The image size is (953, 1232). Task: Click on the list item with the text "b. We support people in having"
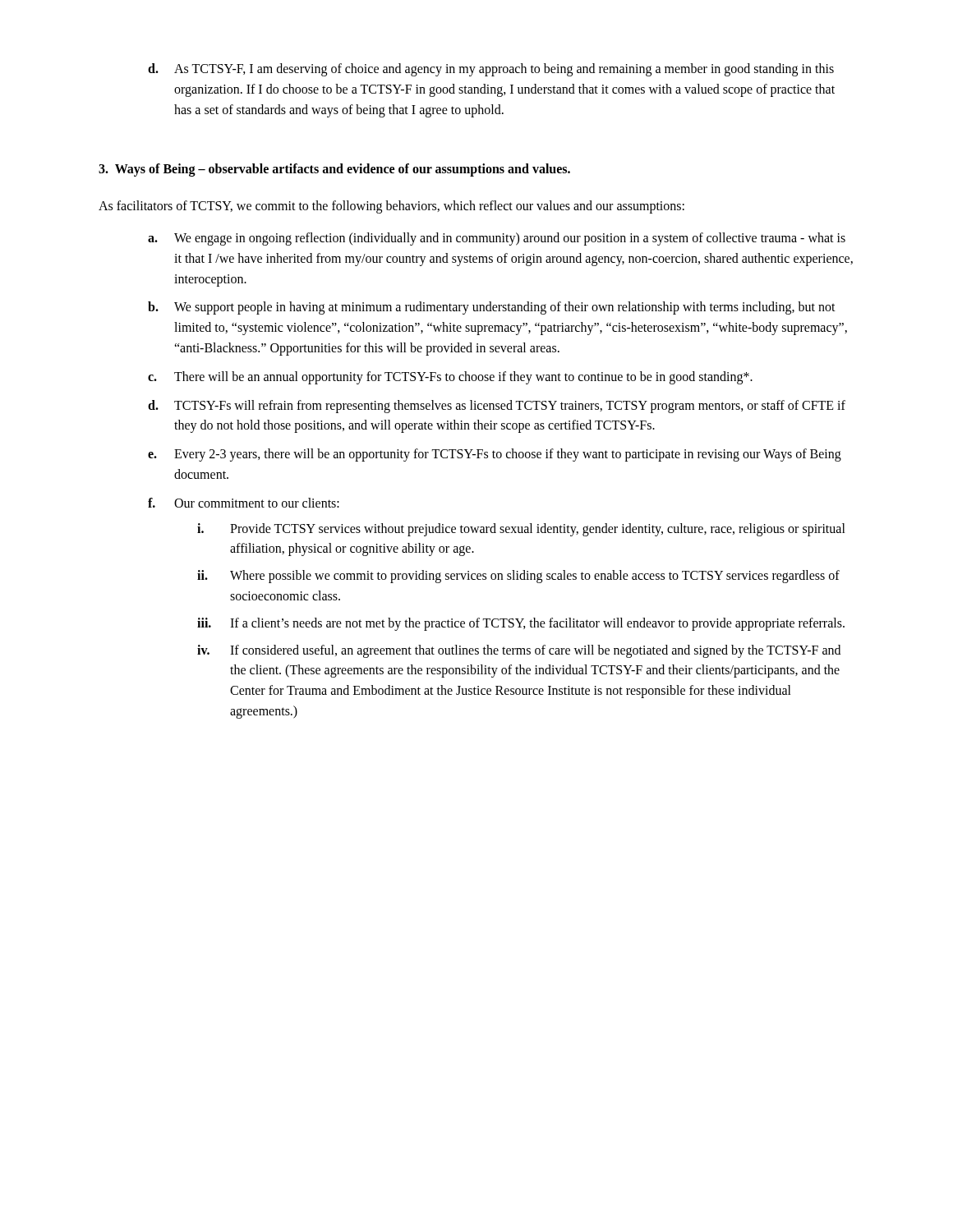tap(501, 328)
